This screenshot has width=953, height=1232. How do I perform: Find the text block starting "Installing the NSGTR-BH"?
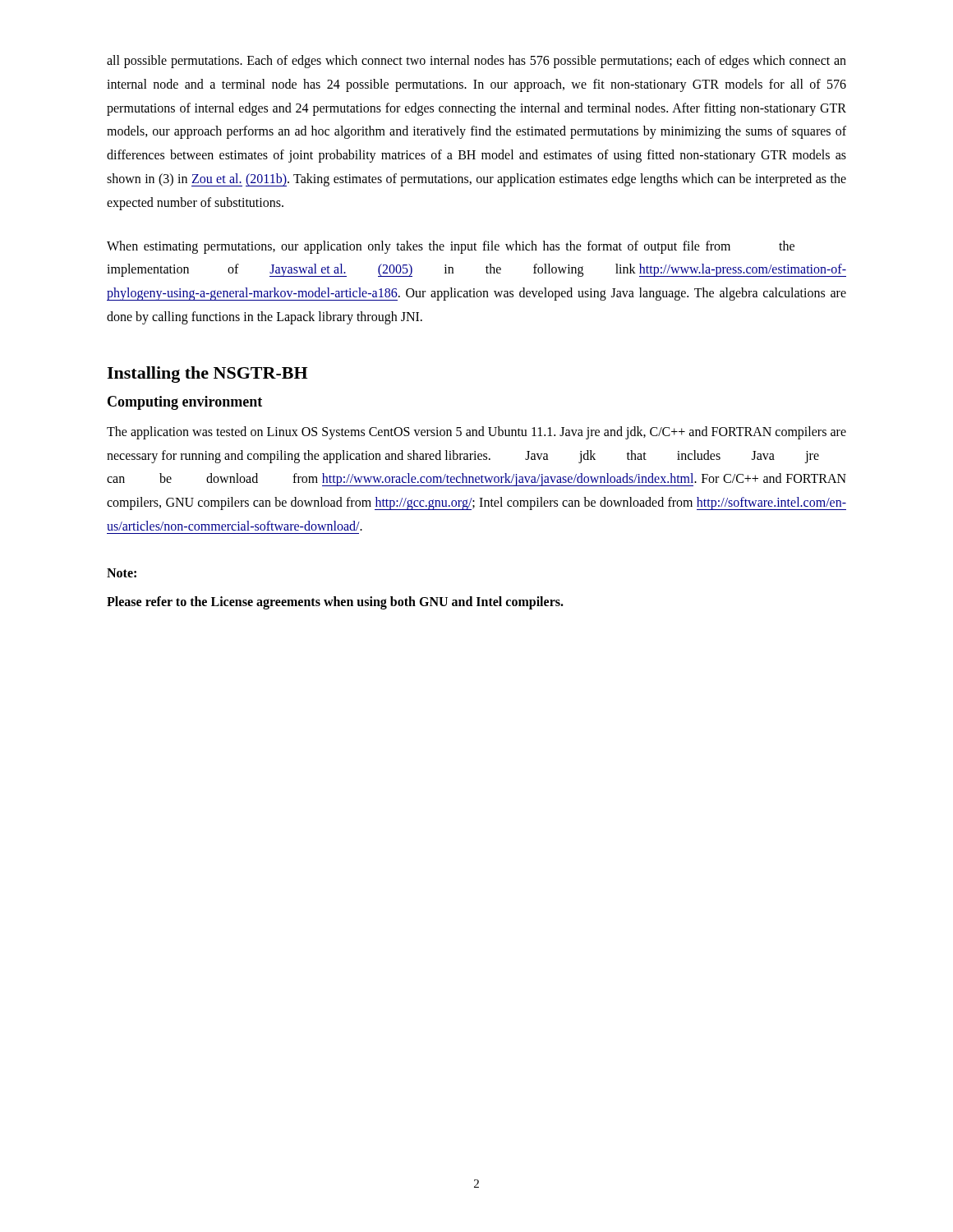pos(207,375)
